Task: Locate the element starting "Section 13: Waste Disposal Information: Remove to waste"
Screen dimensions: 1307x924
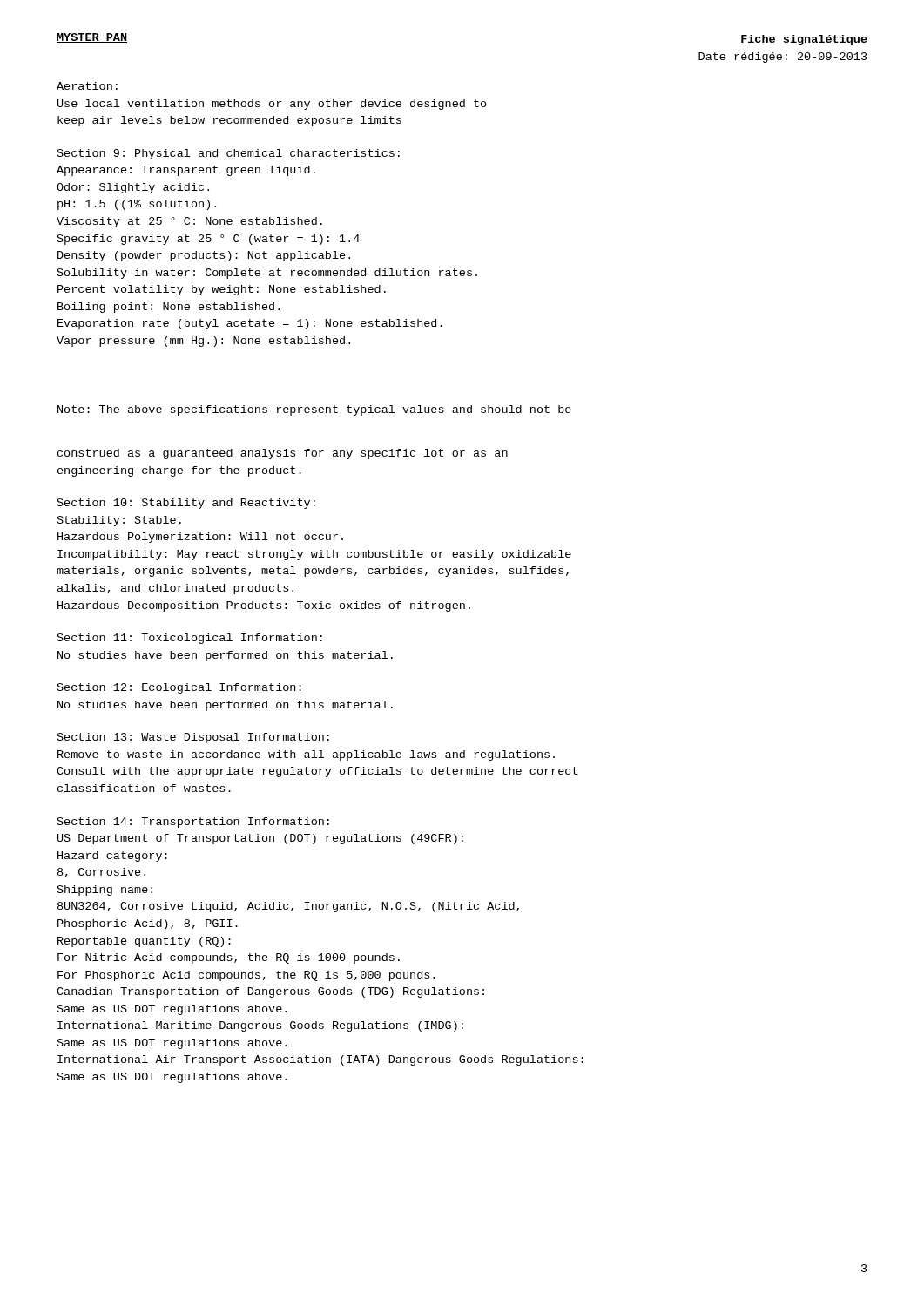Action: tap(318, 763)
